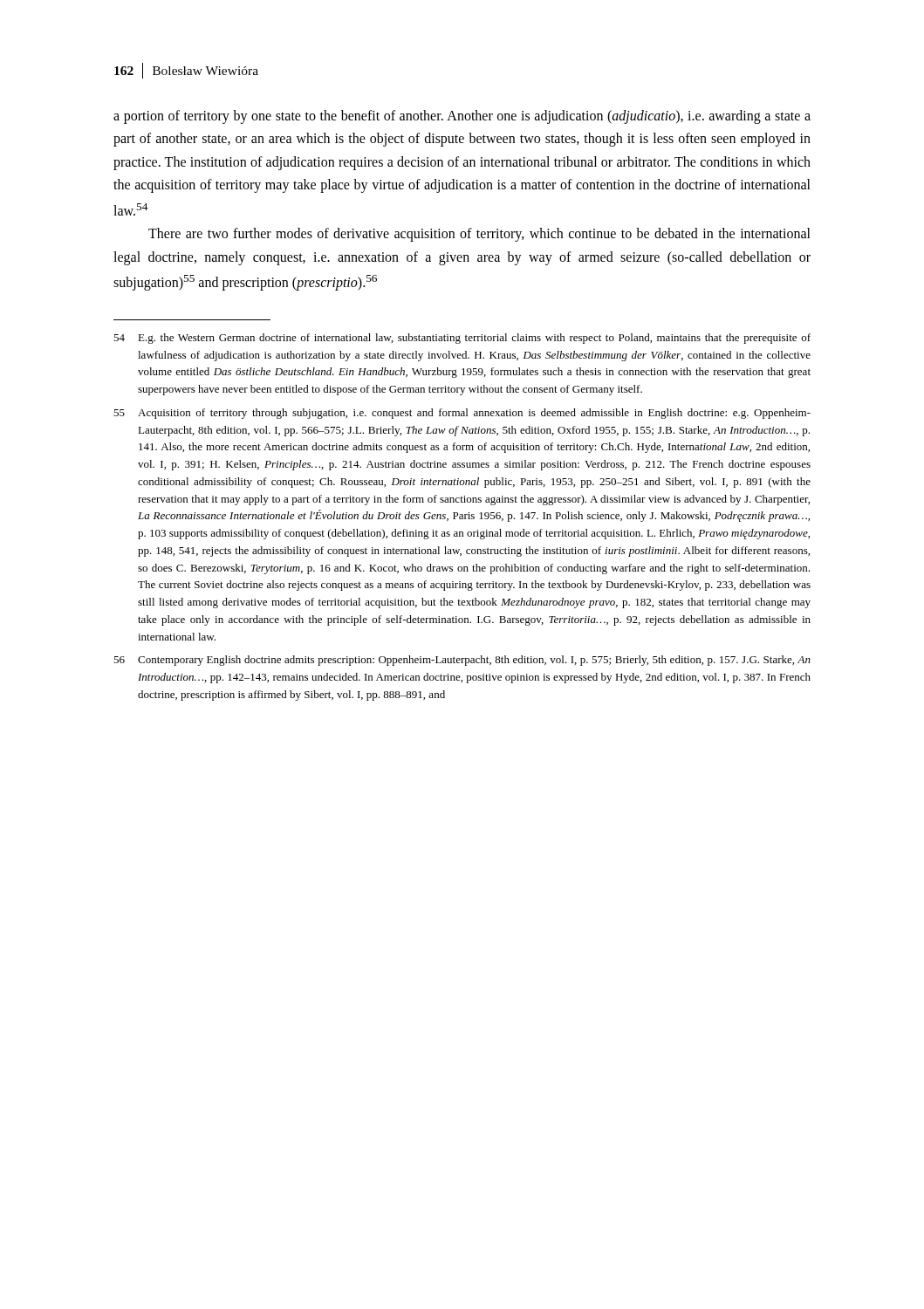Find the text block starting "a portion of territory by"

(462, 200)
